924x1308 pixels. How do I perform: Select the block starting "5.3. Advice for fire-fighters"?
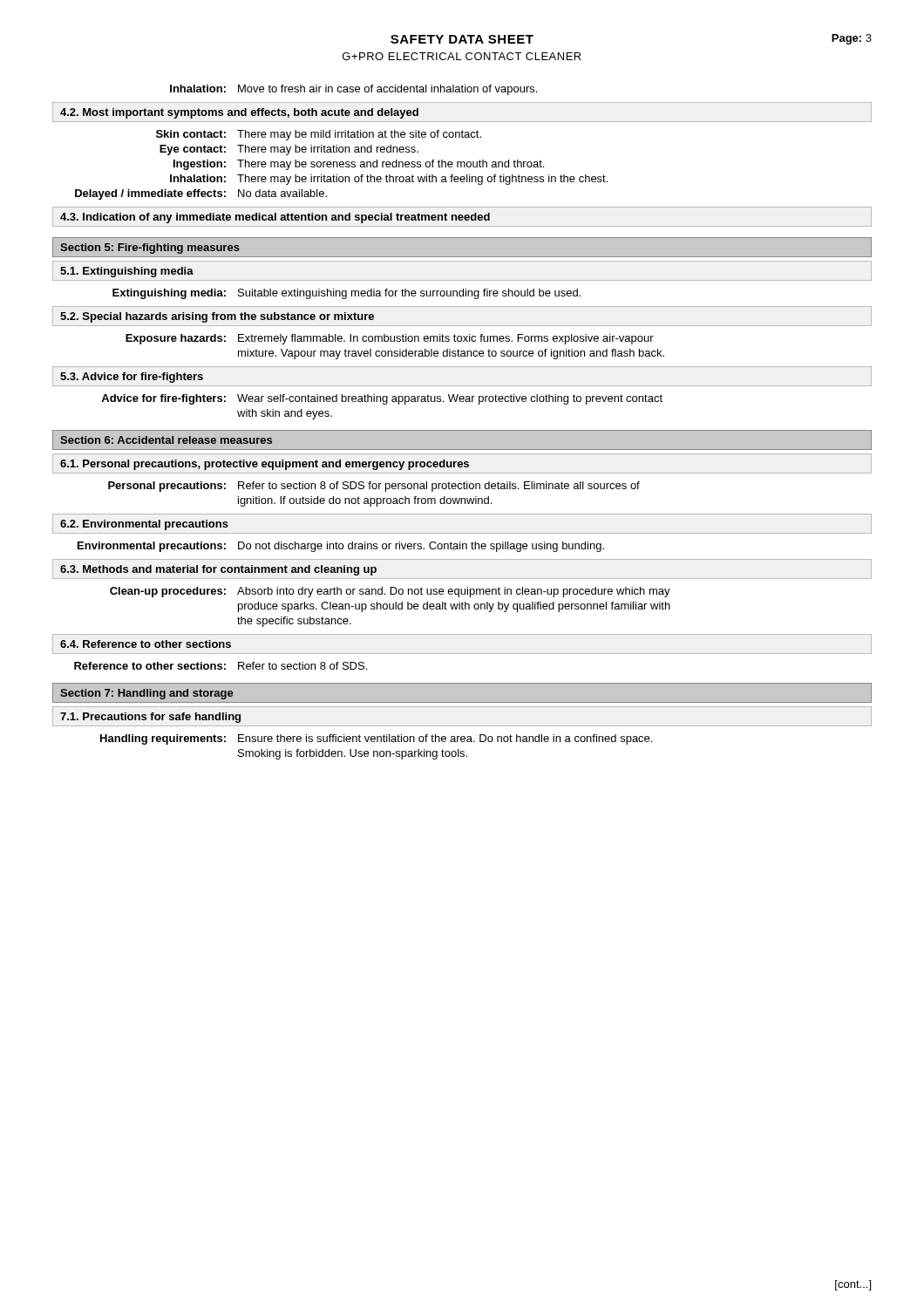132,376
